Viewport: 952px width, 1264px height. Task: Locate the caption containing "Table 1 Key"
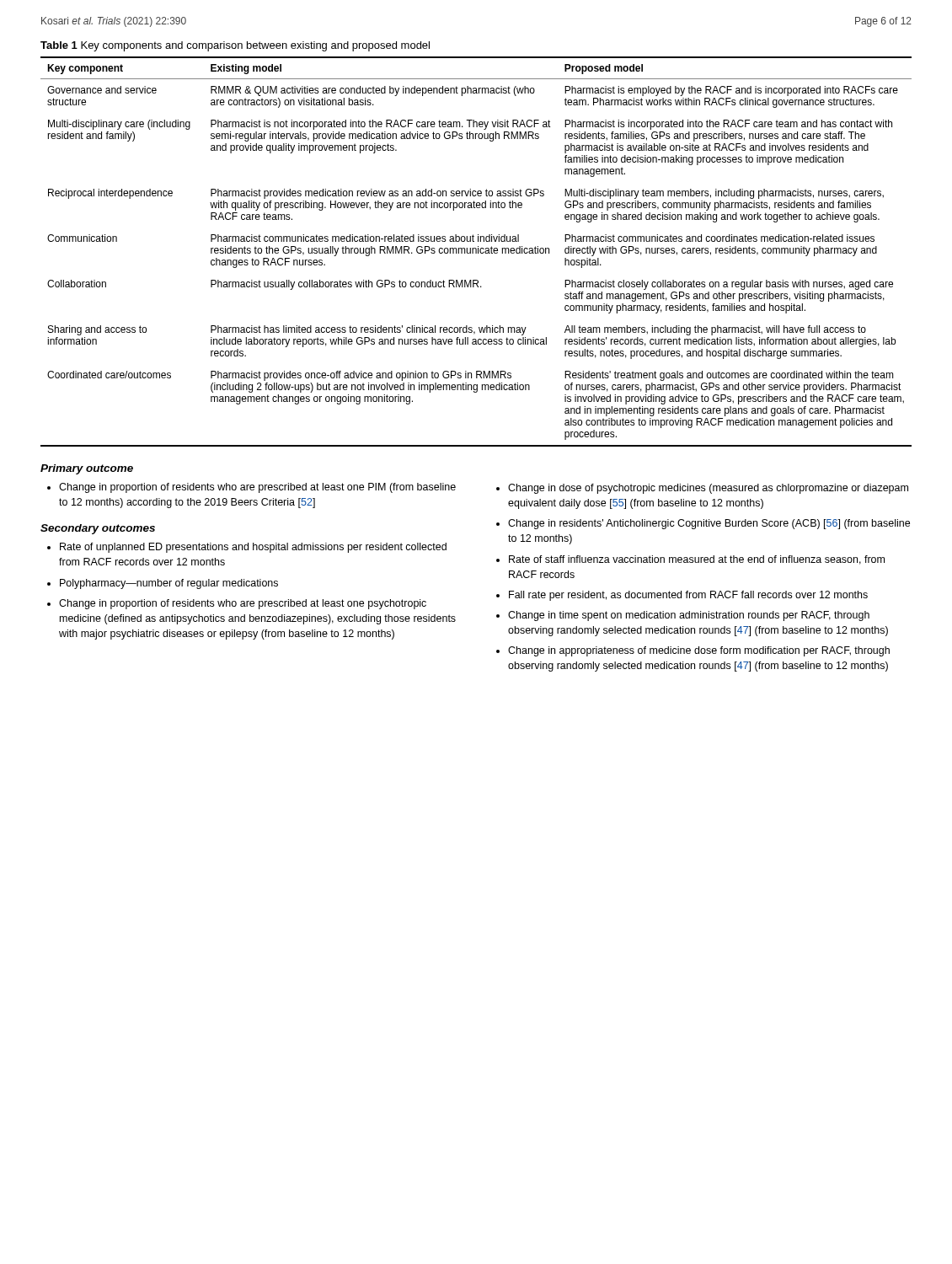(x=235, y=45)
